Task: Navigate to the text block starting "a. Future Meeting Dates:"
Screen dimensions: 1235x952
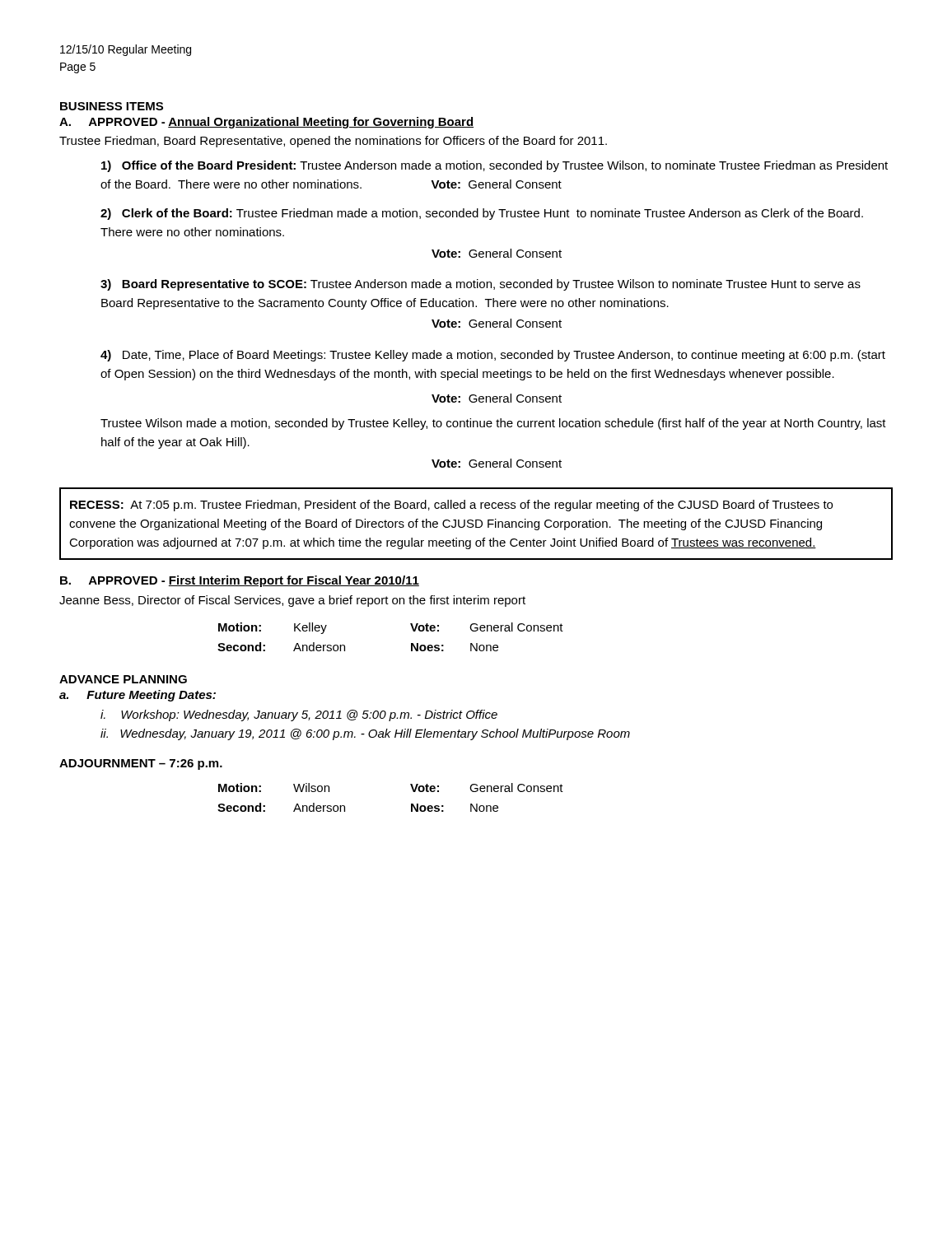Action: tap(138, 694)
